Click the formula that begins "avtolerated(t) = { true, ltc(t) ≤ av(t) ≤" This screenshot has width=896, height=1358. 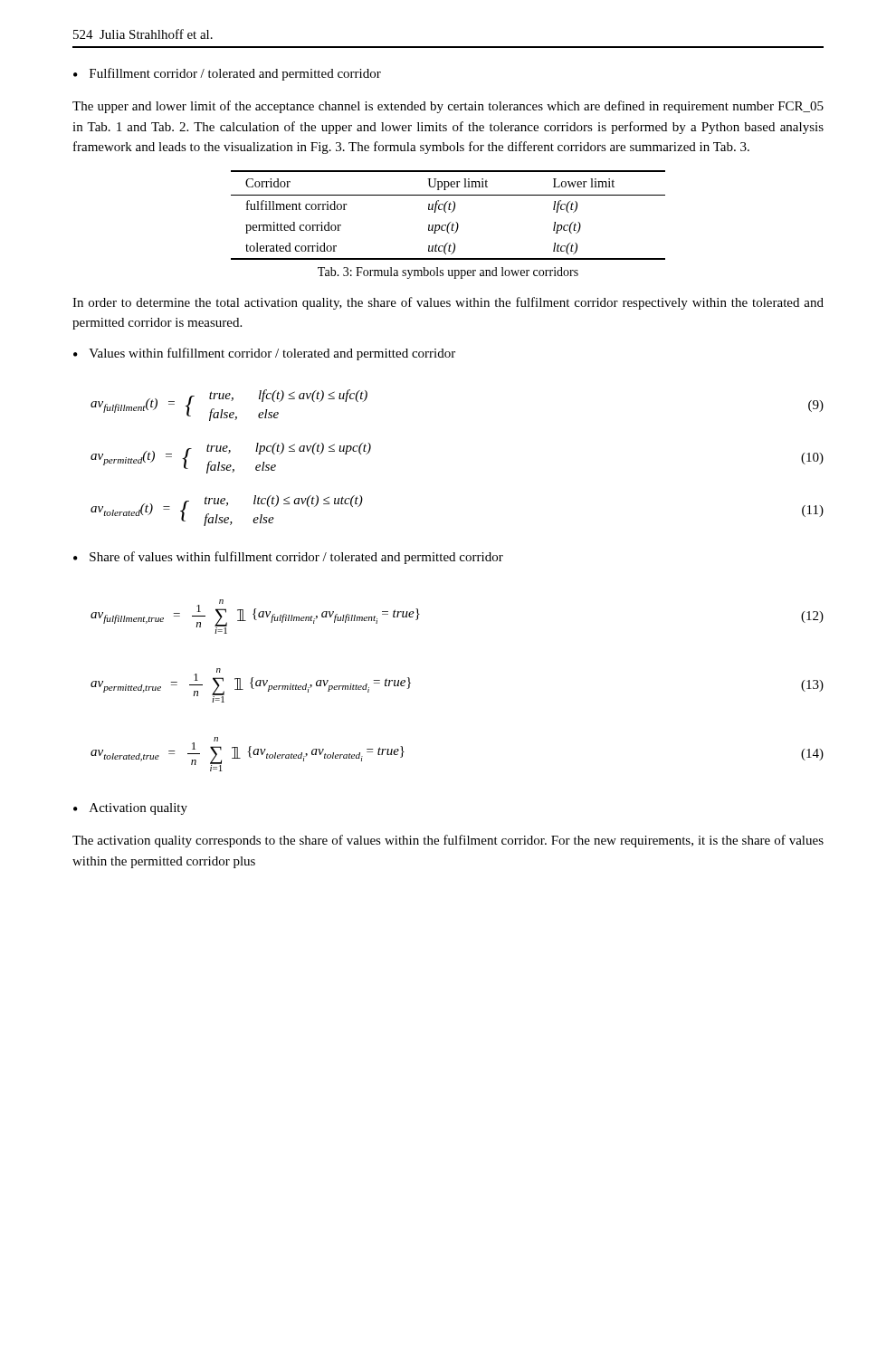click(x=216, y=515)
